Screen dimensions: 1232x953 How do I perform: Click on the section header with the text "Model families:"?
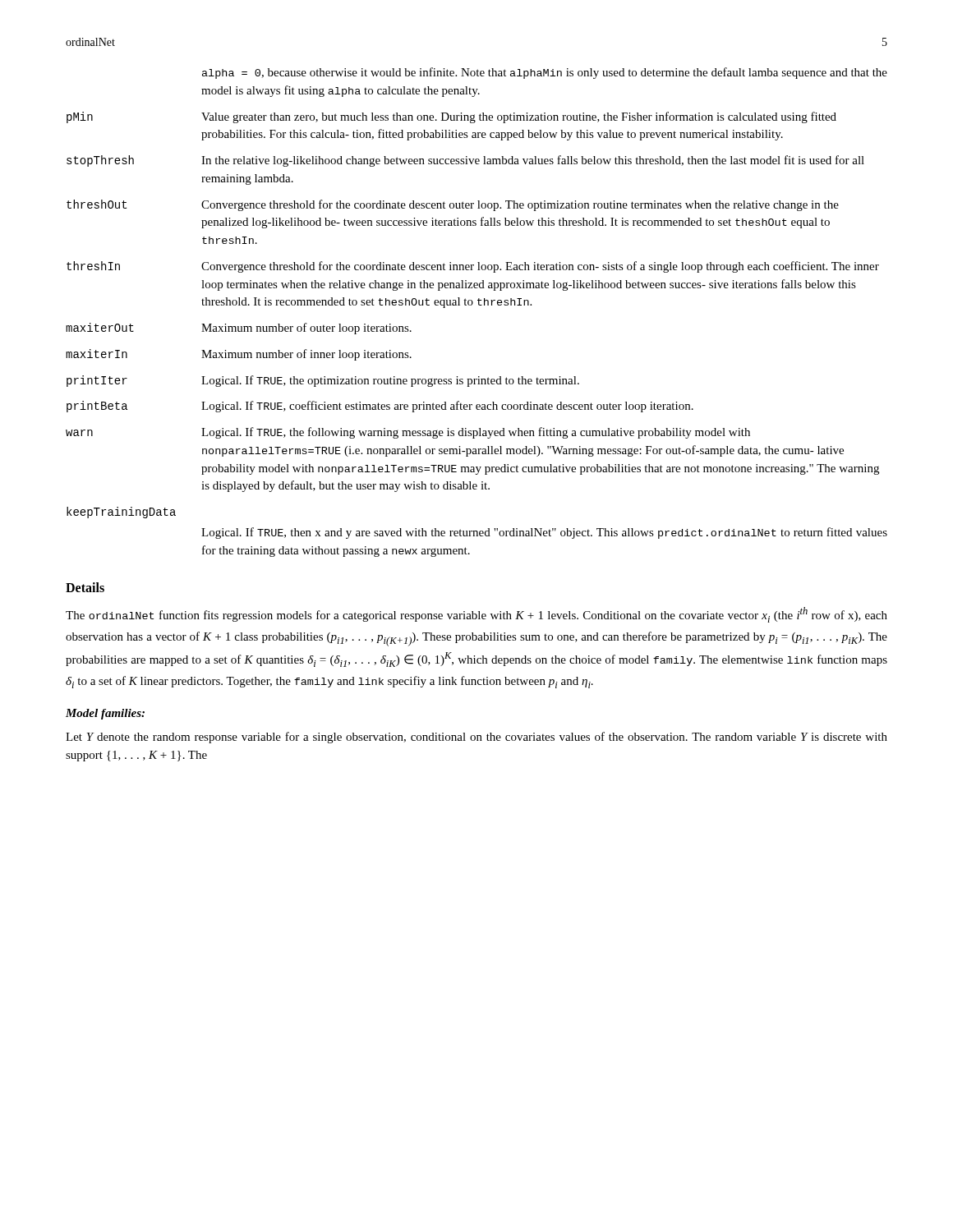[x=106, y=713]
